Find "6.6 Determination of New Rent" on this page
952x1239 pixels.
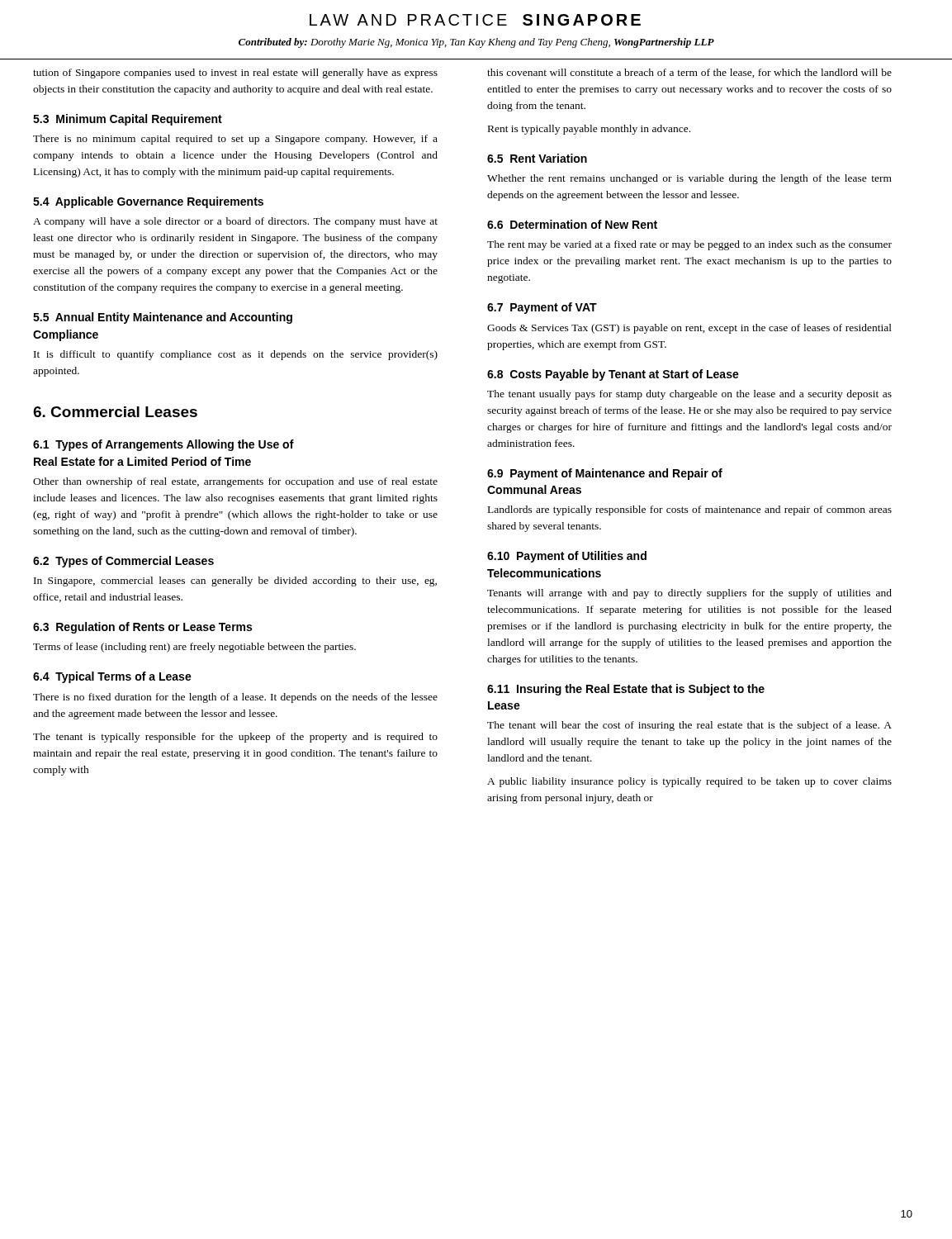pos(572,225)
